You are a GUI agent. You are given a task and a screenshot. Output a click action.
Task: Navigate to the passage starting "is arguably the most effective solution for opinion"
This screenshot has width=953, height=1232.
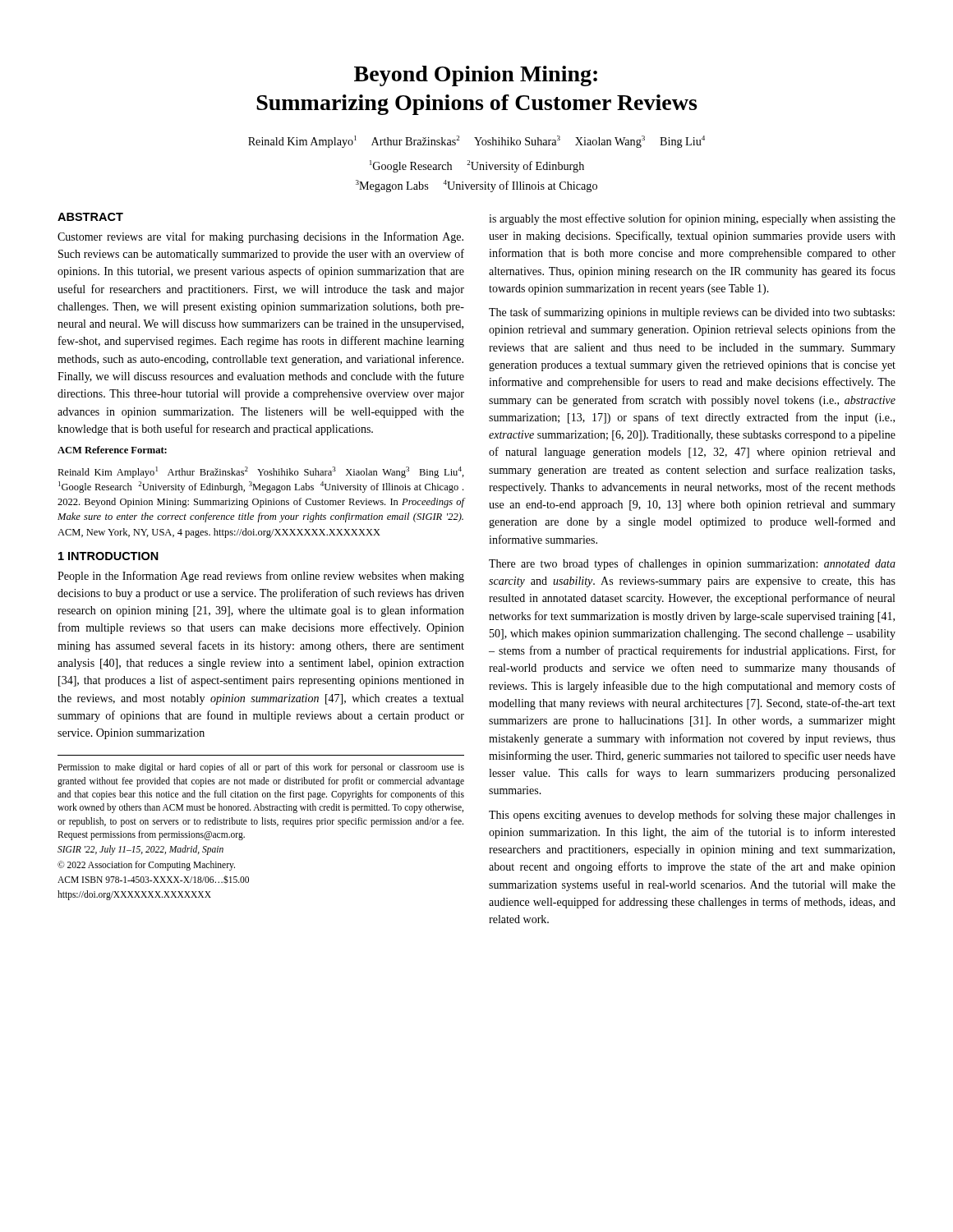[x=692, y=569]
